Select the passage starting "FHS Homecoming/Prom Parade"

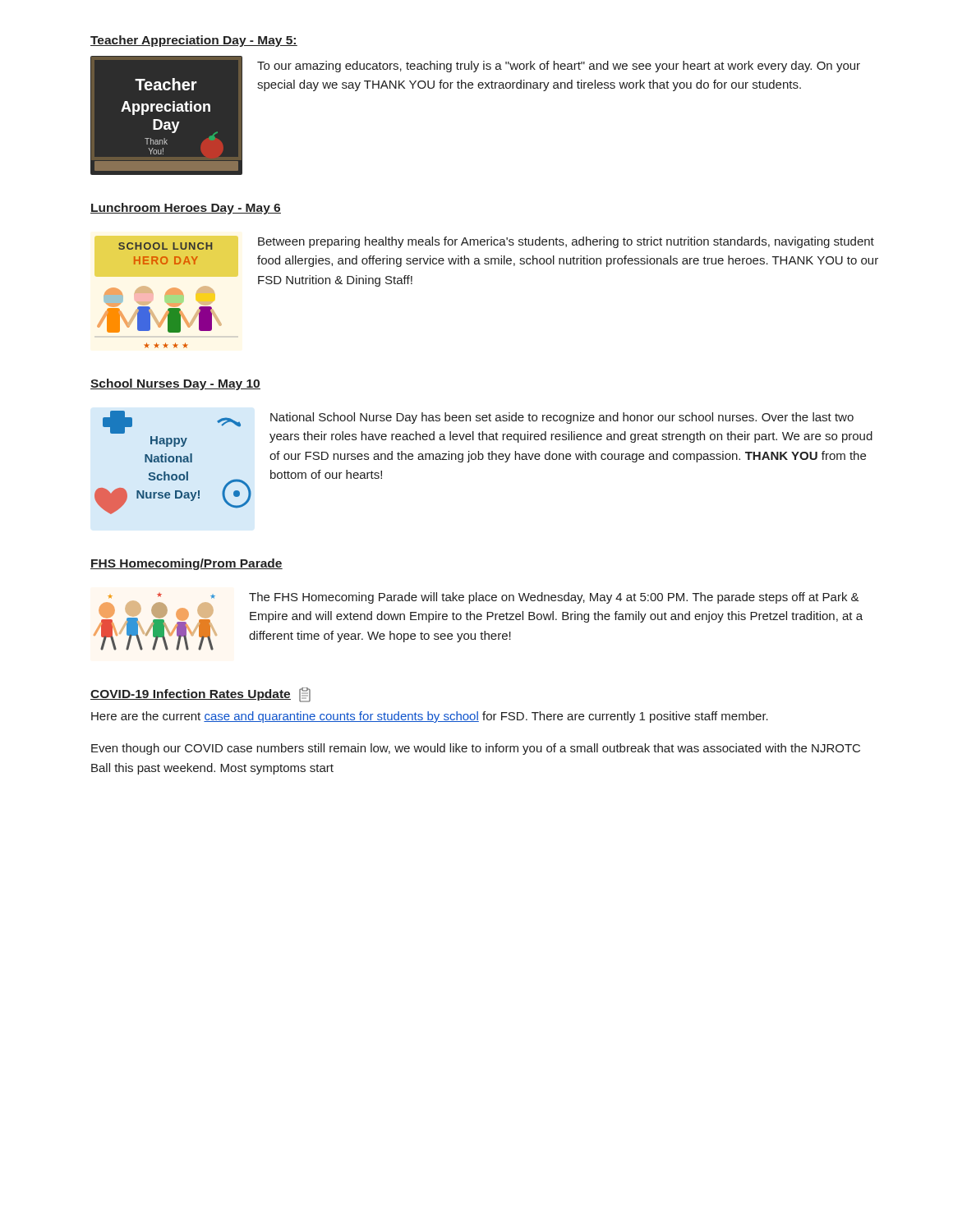coord(186,563)
